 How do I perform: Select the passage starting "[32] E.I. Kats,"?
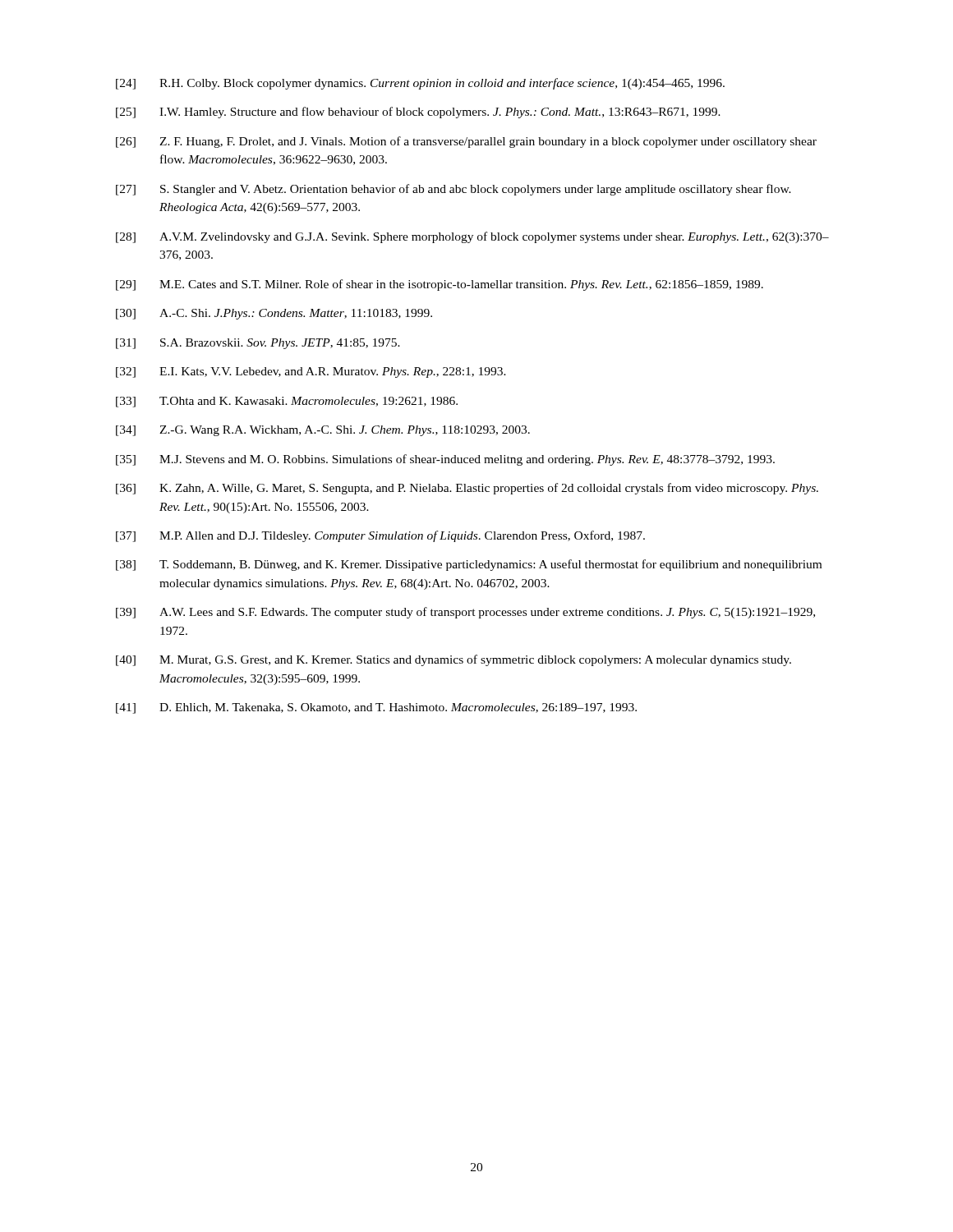[x=476, y=372]
